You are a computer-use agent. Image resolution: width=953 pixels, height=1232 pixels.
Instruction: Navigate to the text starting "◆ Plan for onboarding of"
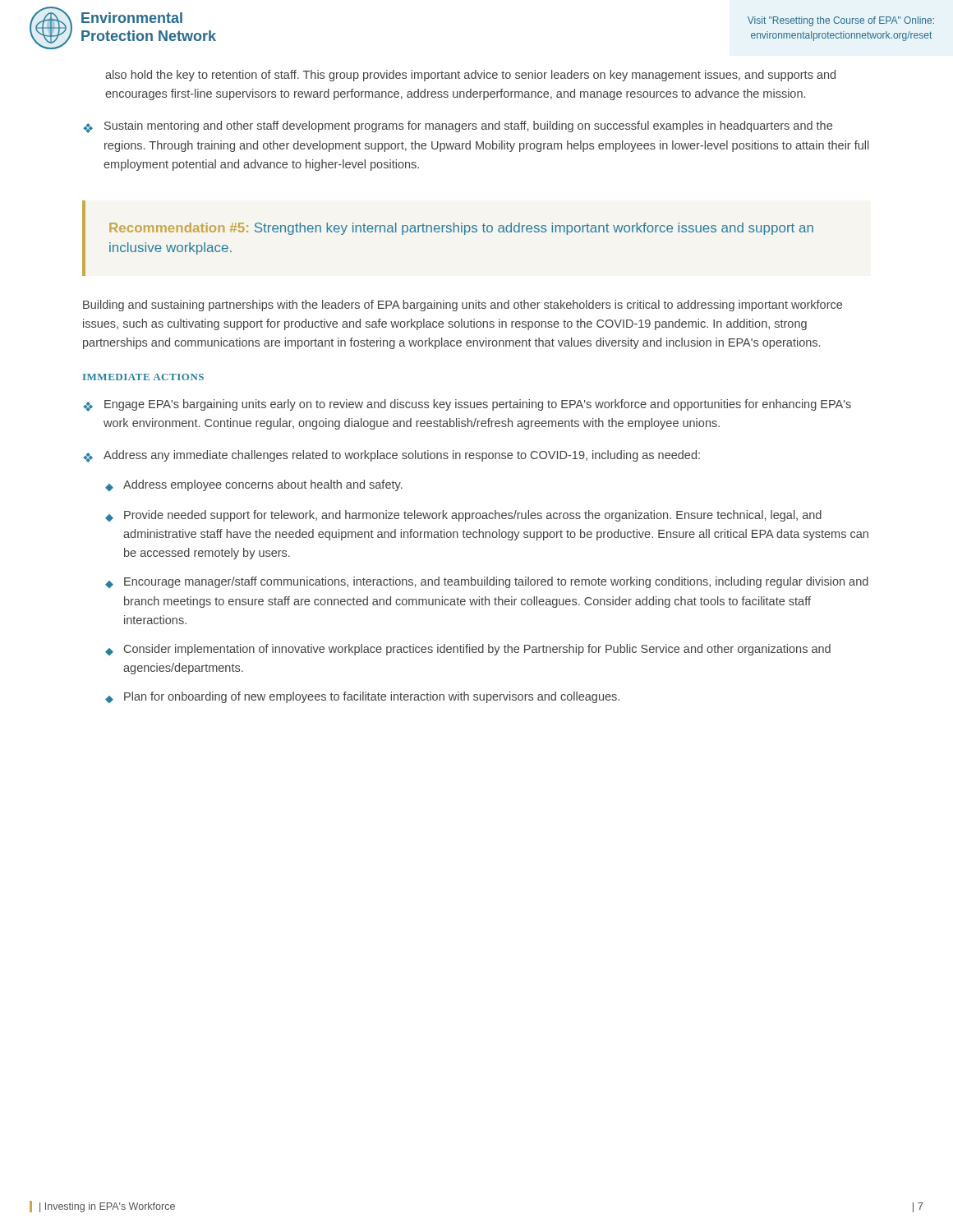[363, 698]
